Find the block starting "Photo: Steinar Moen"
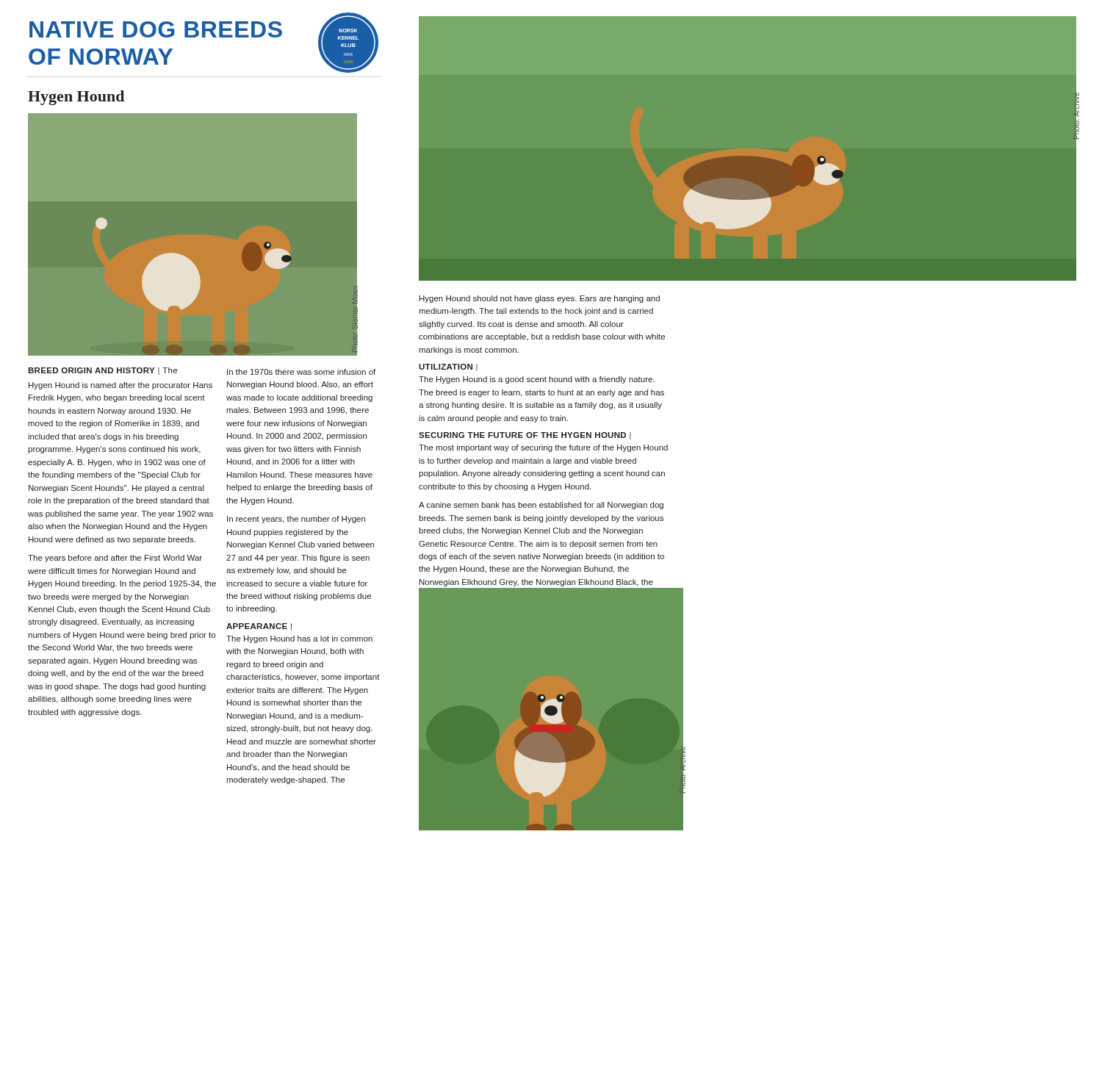This screenshot has width=1102, height=1092. point(355,323)
